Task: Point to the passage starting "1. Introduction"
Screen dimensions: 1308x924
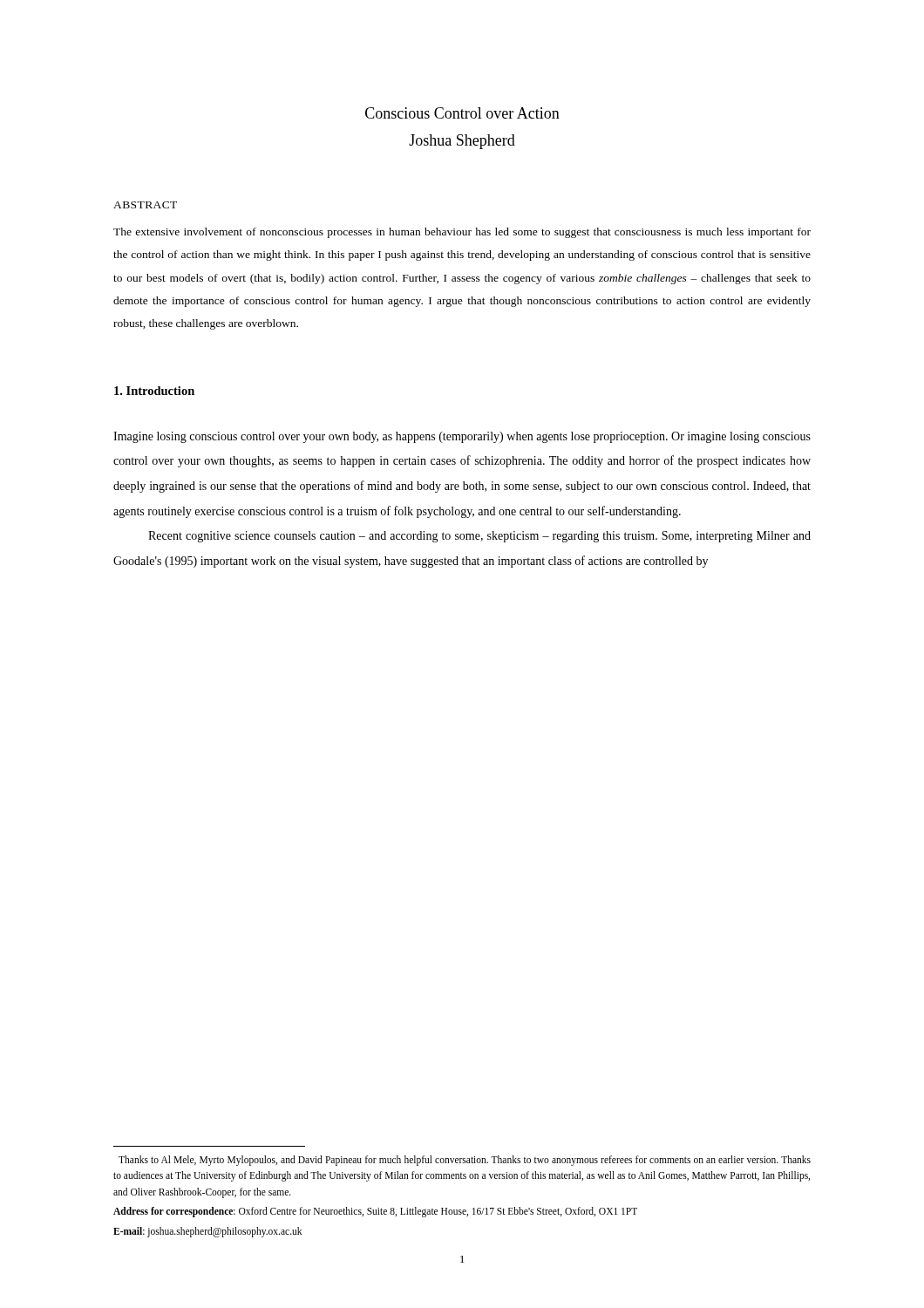Action: 154,390
